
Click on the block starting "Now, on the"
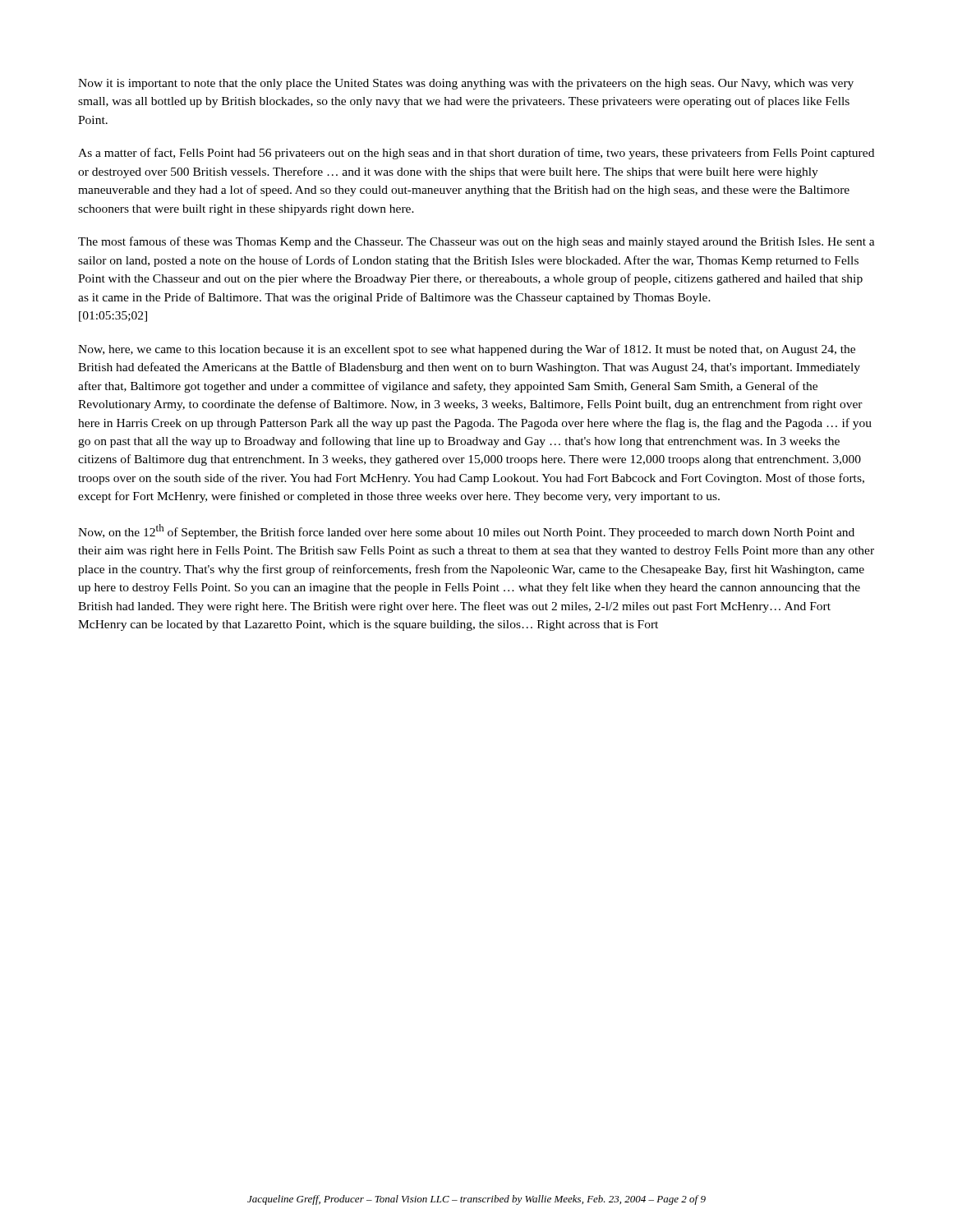tap(476, 576)
